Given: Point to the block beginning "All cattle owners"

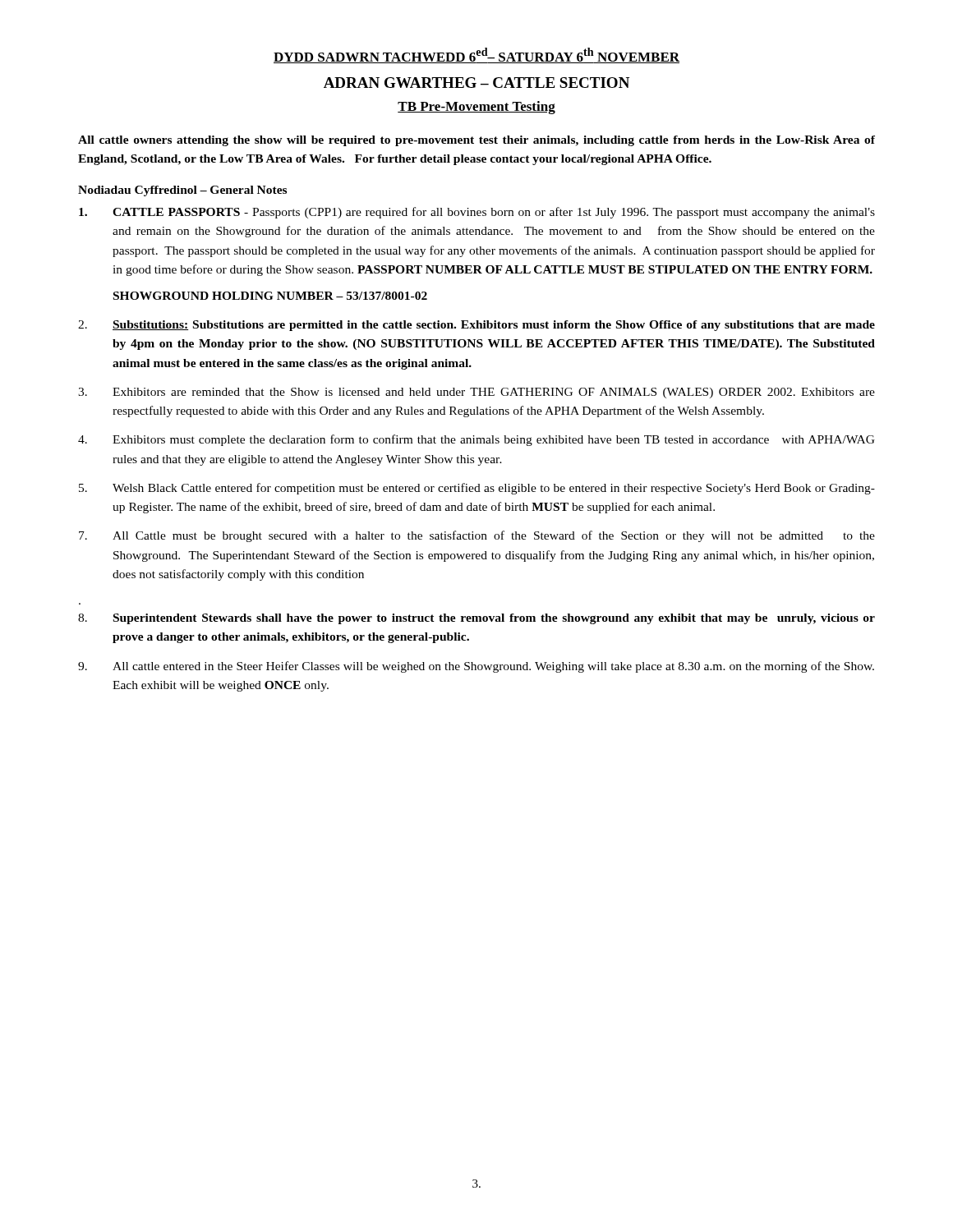Looking at the screenshot, I should pyautogui.click(x=476, y=148).
